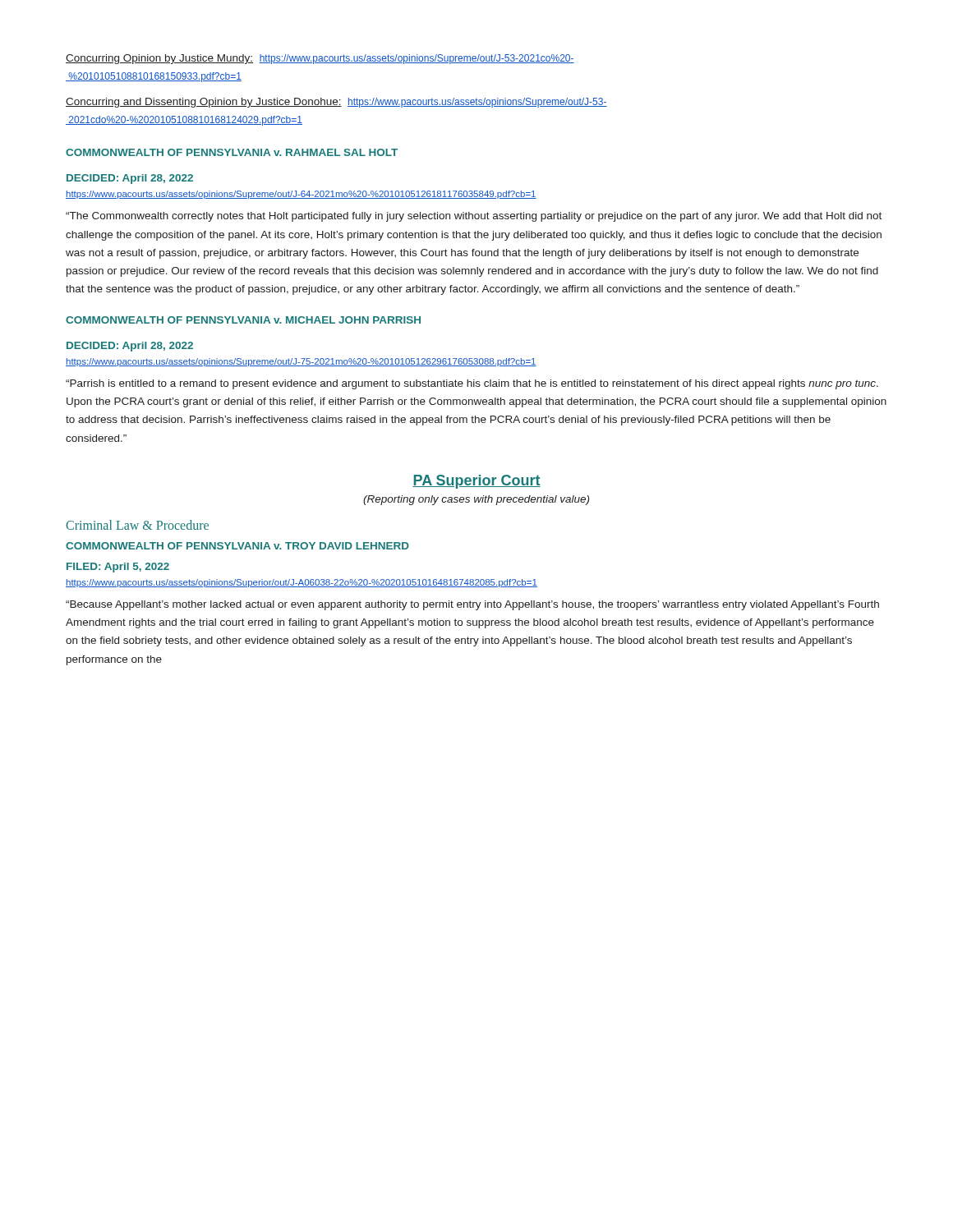
Task: Click on the text containing "(Reporting only cases with precedential value)"
Action: pyautogui.click(x=476, y=499)
